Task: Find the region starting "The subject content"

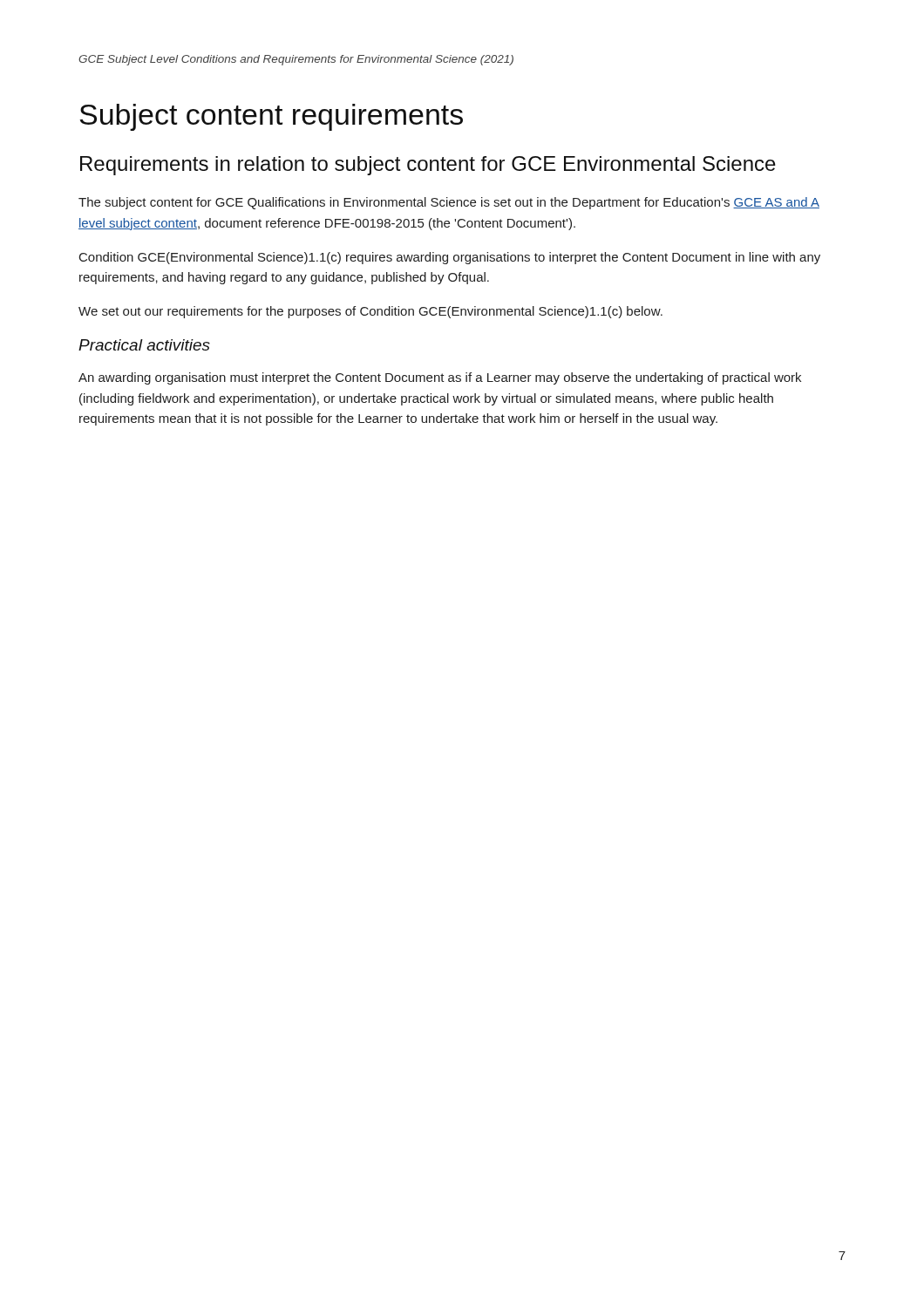Action: (x=449, y=212)
